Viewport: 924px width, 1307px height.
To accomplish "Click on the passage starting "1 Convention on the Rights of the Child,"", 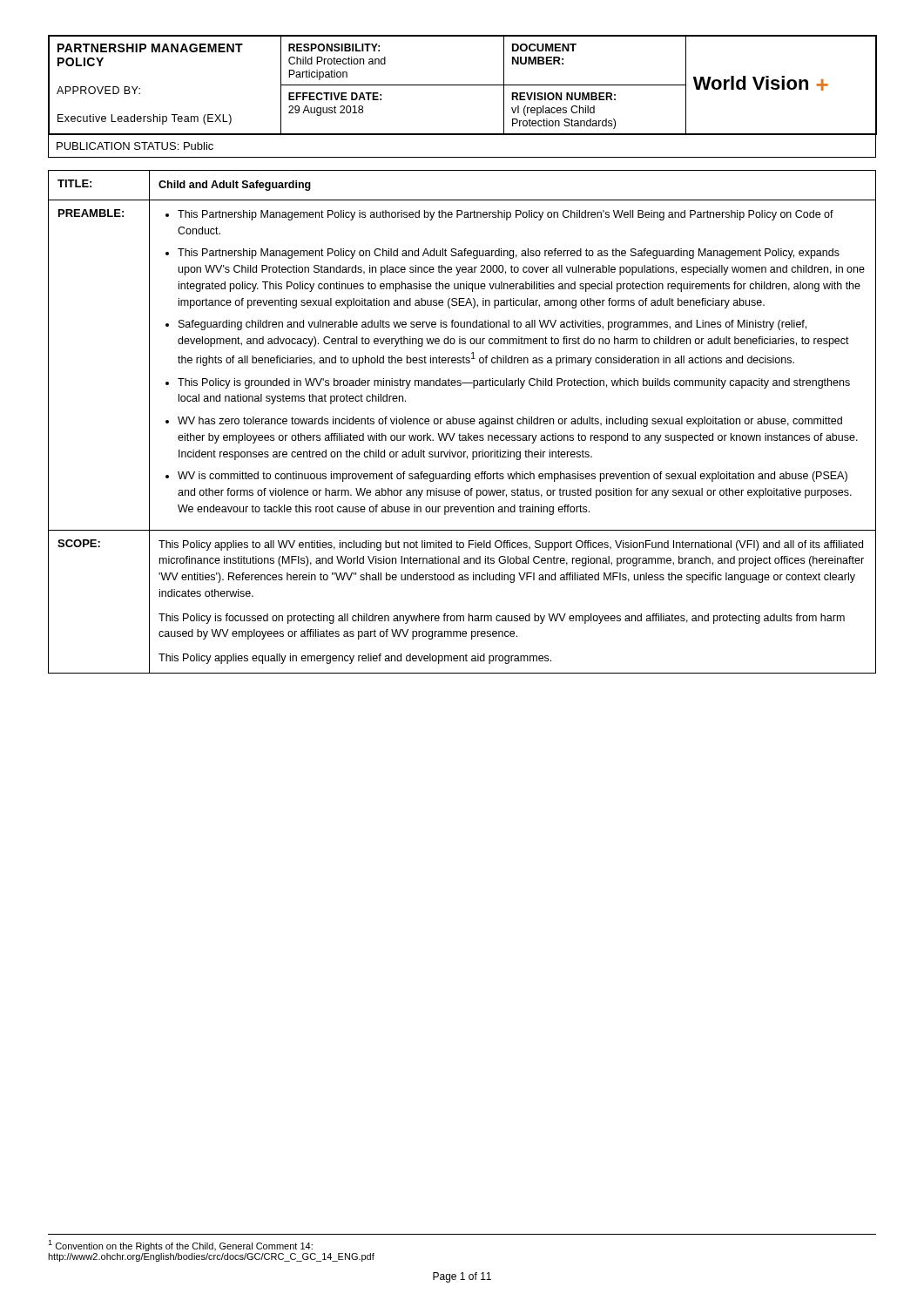I will pos(211,1250).
